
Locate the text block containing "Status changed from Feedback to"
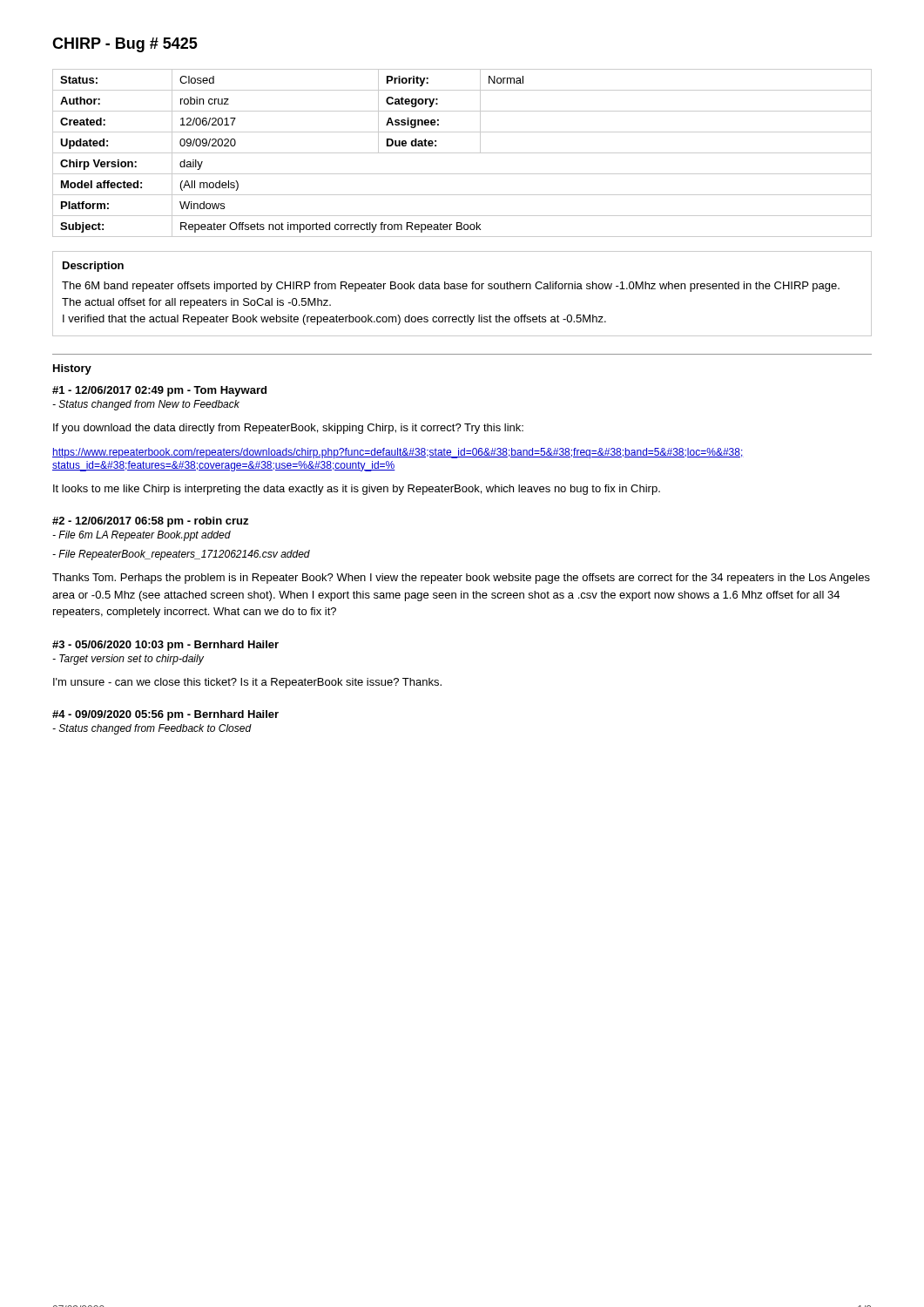point(152,728)
